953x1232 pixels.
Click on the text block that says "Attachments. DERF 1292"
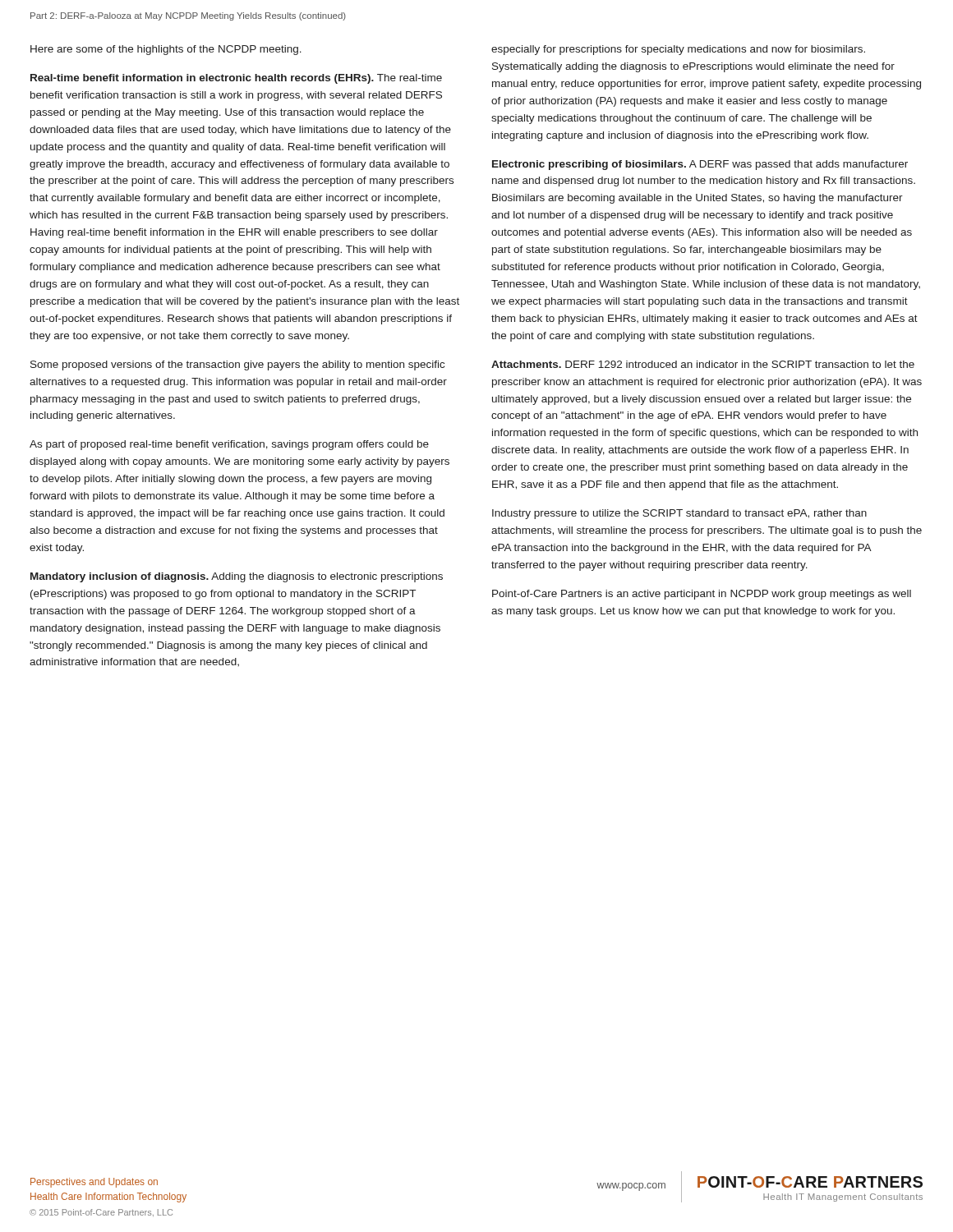pyautogui.click(x=707, y=425)
